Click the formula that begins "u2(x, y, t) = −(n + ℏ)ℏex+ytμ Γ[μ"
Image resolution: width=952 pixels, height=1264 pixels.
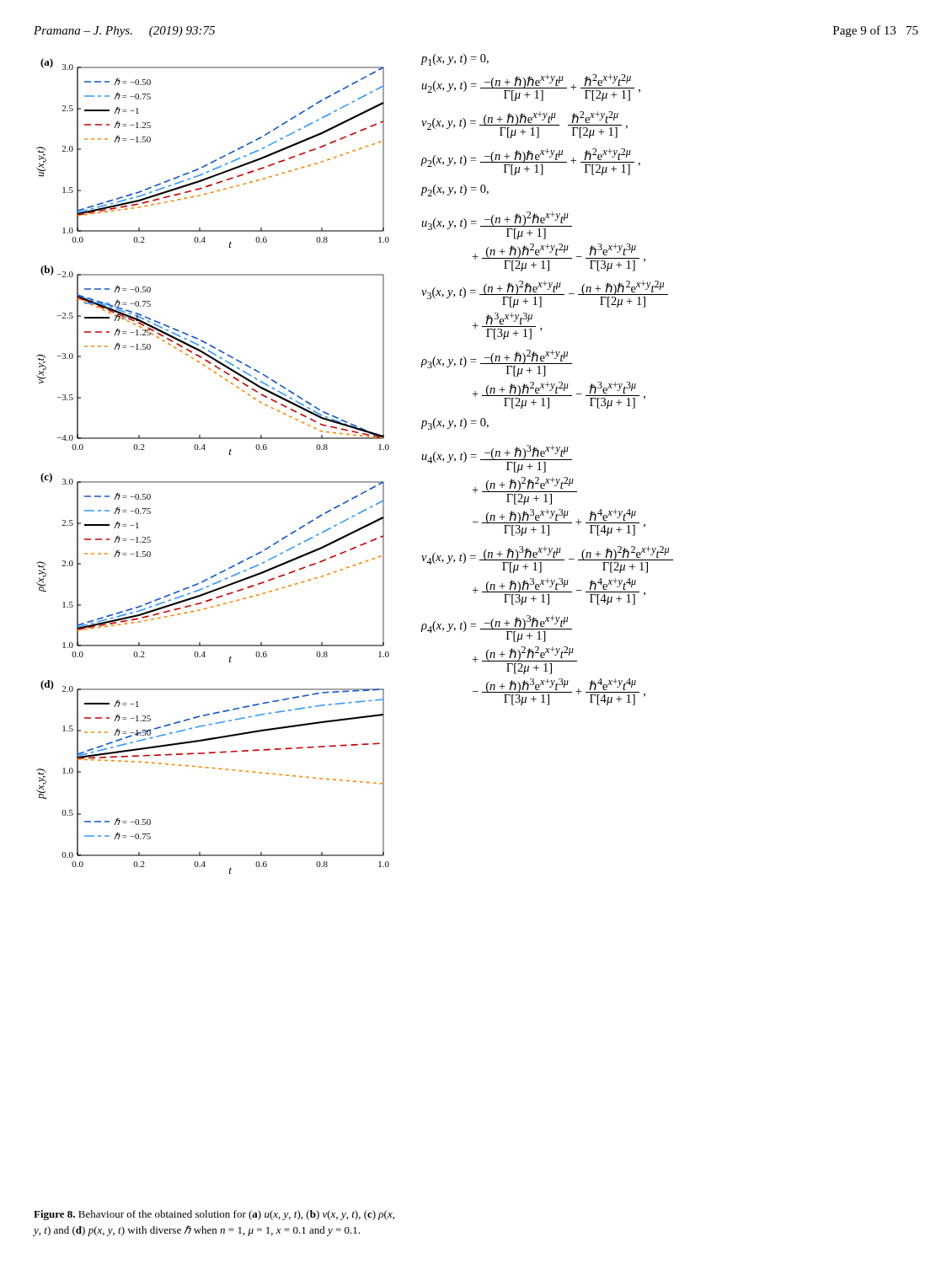[531, 87]
